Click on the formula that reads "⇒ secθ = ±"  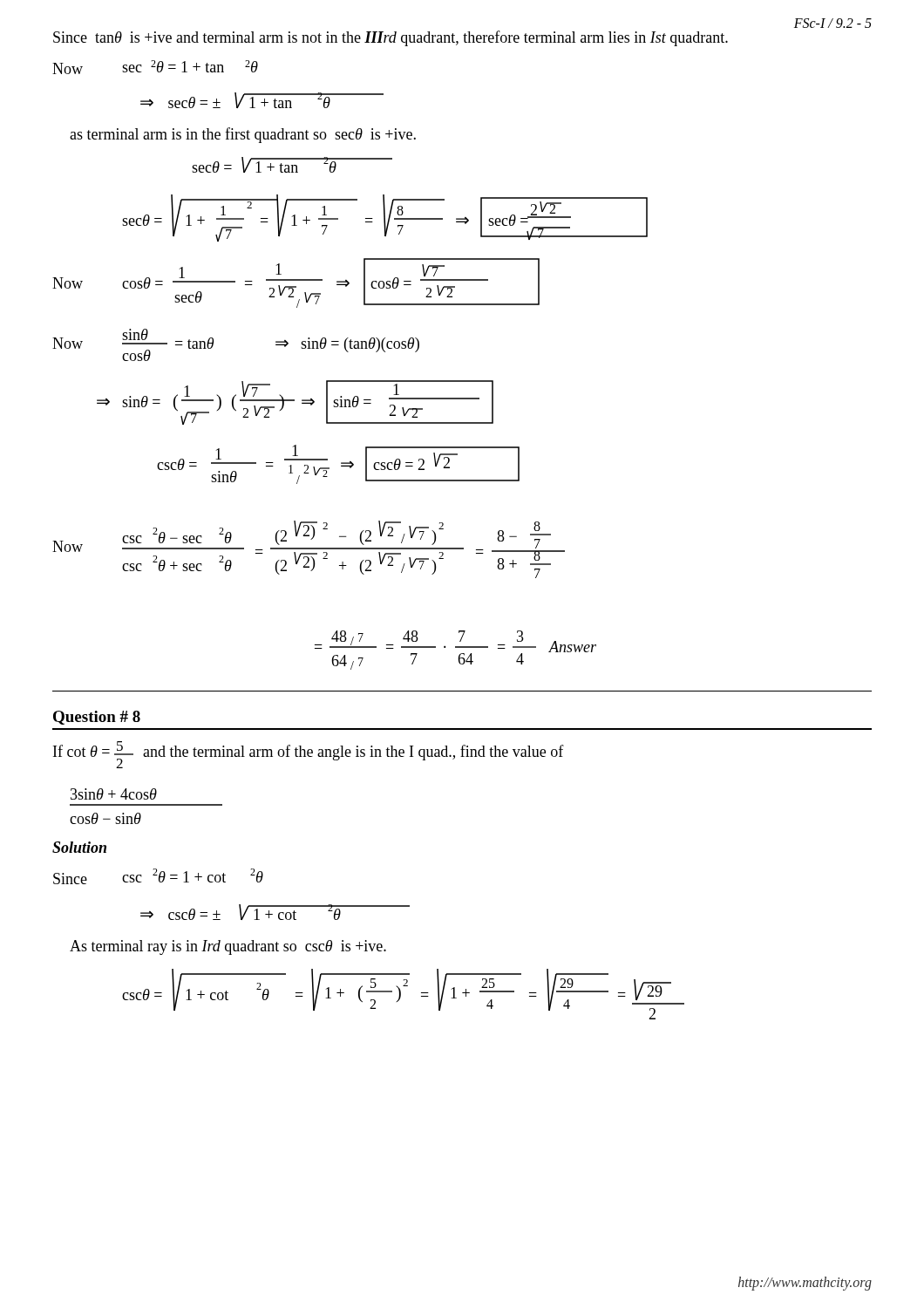[x=262, y=100]
